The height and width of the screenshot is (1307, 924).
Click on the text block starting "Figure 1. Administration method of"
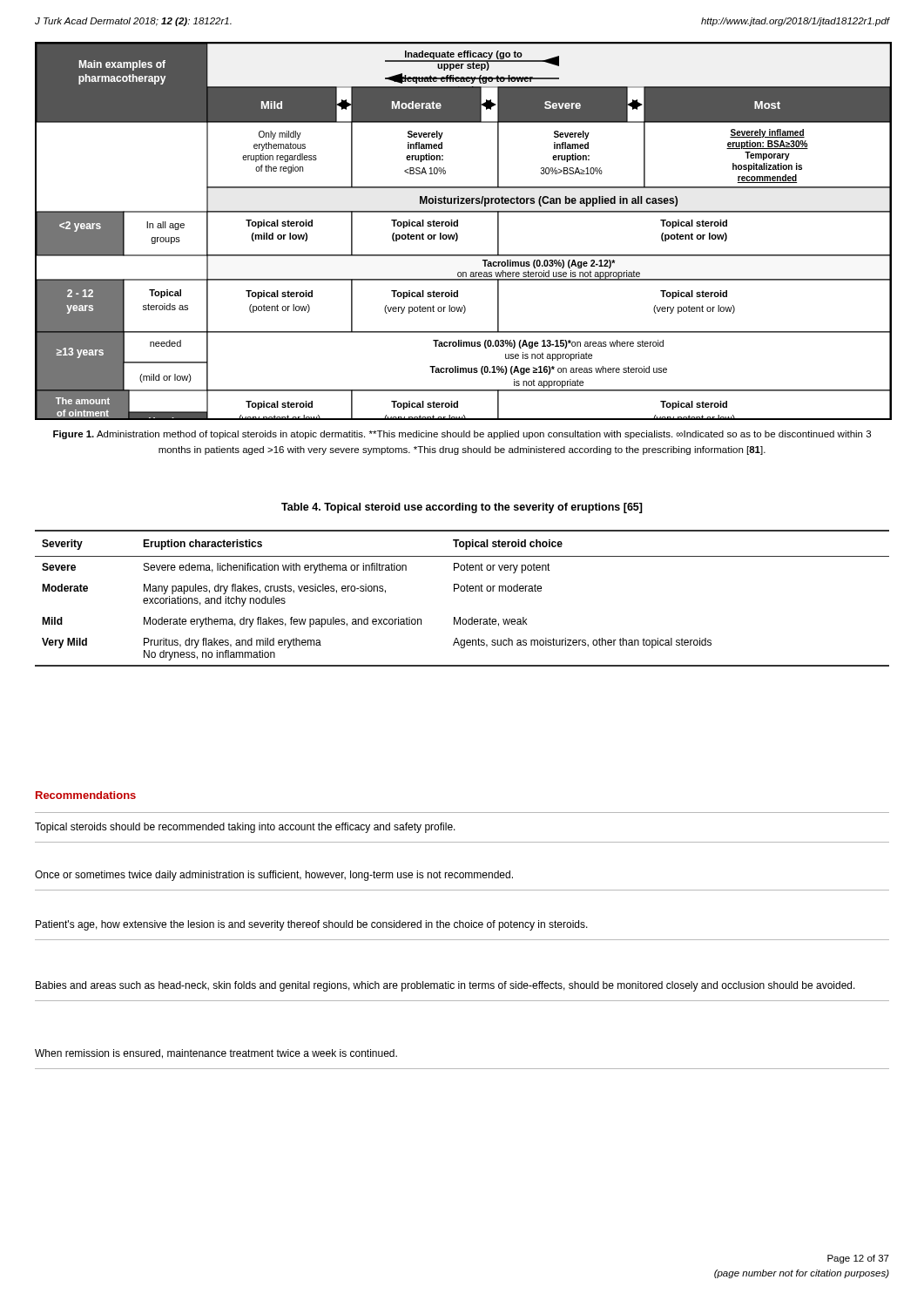[x=462, y=442]
